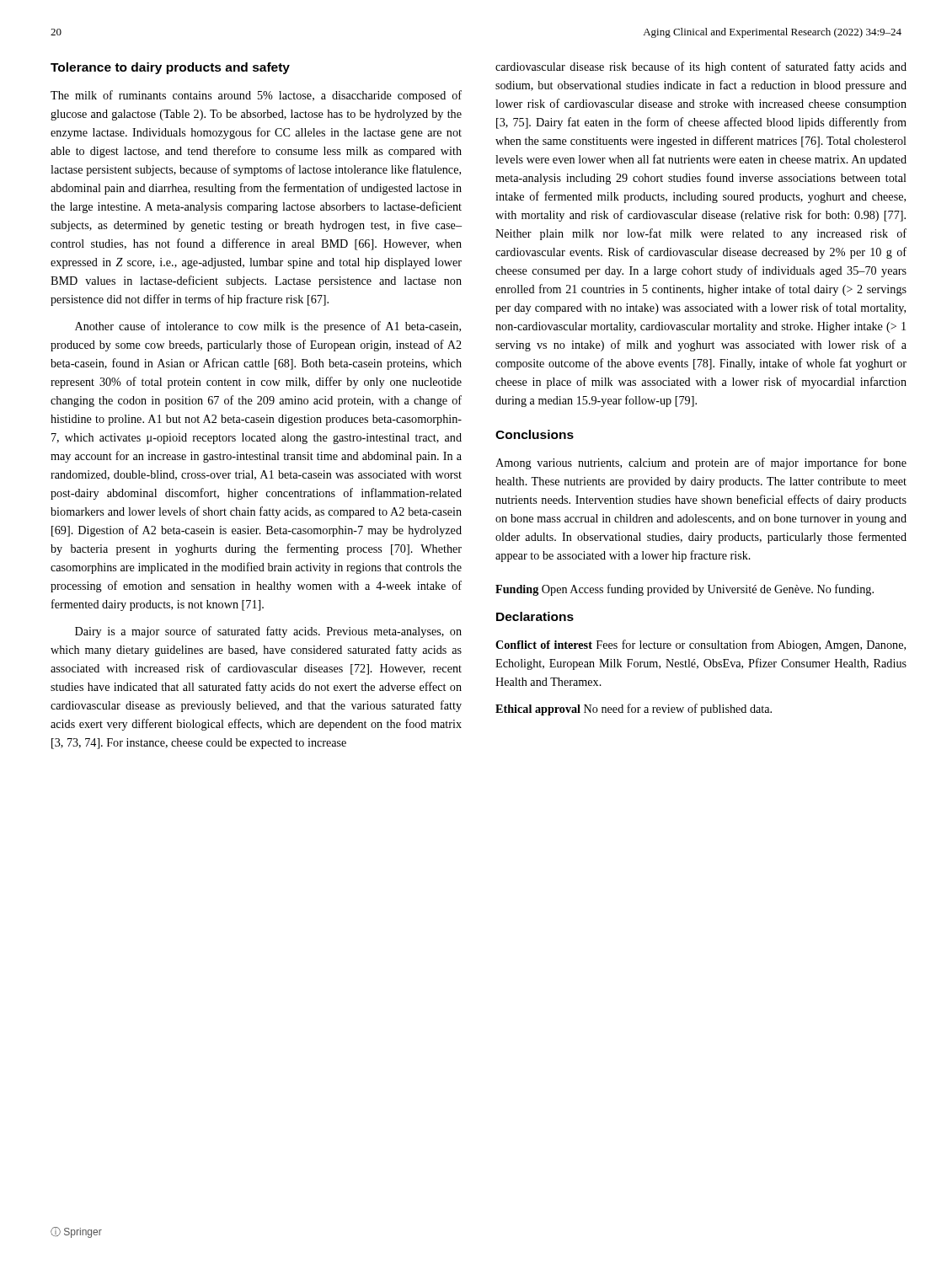
Task: Click on the text block containing "The milk of ruminants contains around 5% lactose,"
Action: tap(256, 419)
